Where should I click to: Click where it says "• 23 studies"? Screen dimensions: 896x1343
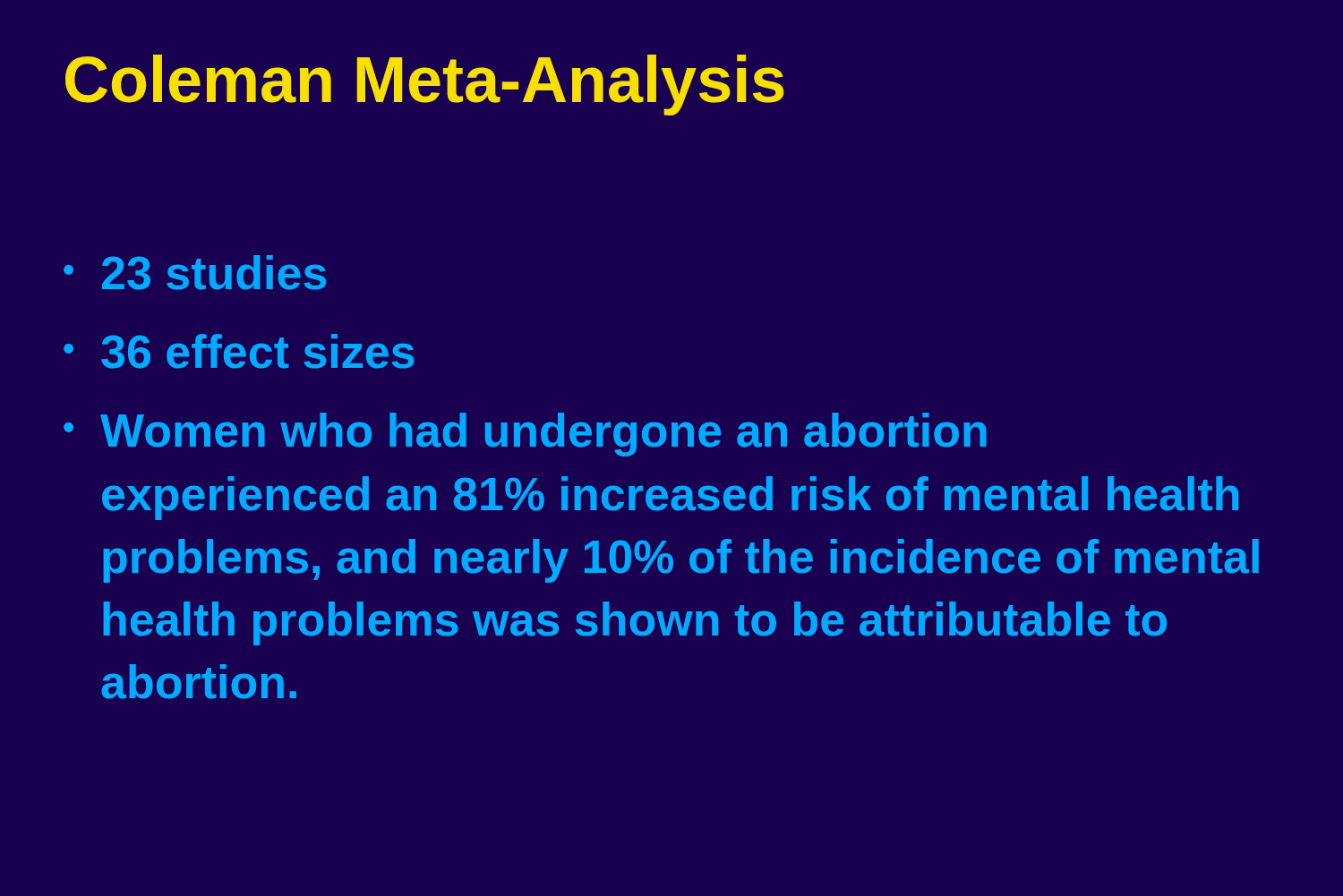[195, 273]
